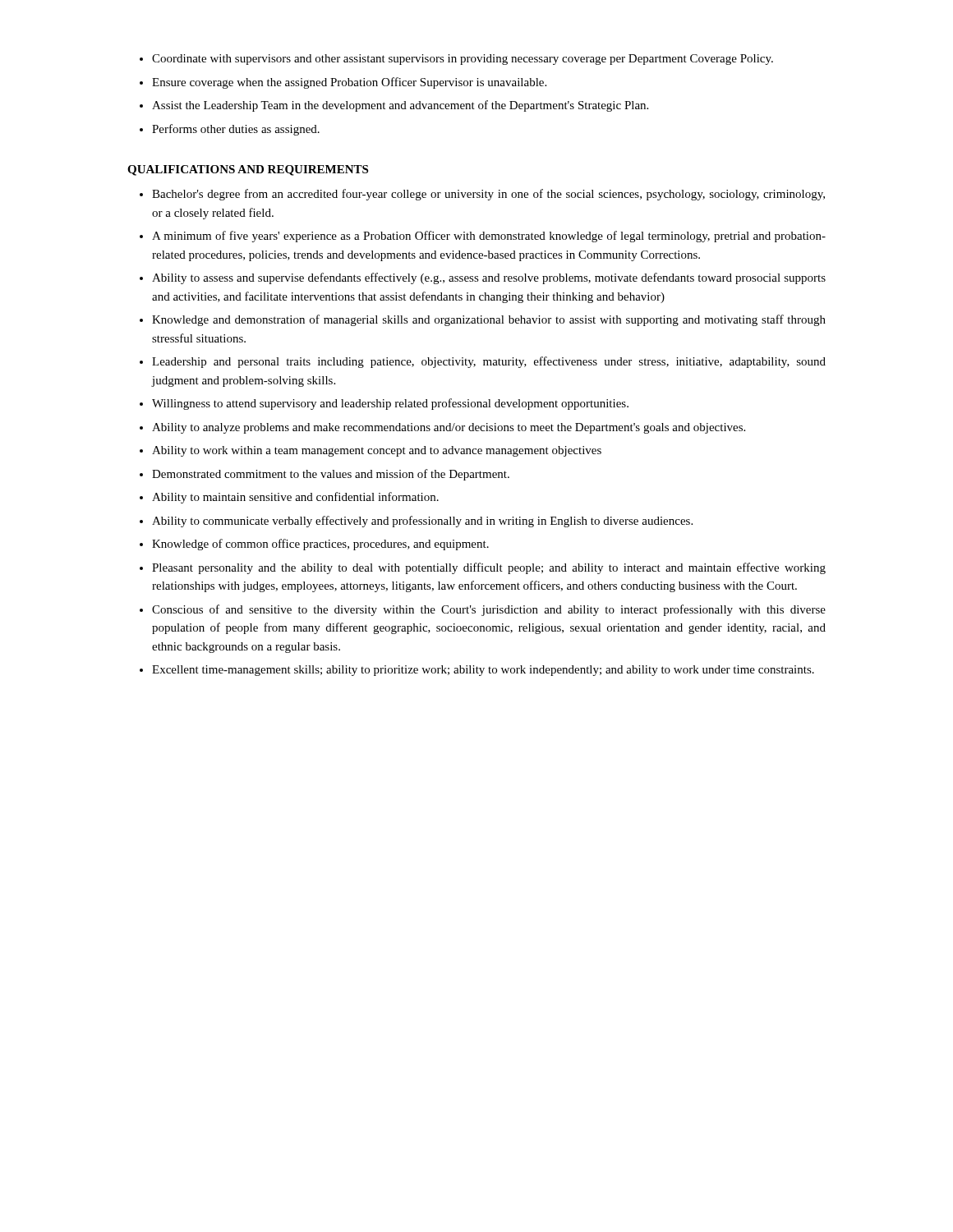Select the list item that reads "Ability to maintain sensitive and"

point(295,498)
